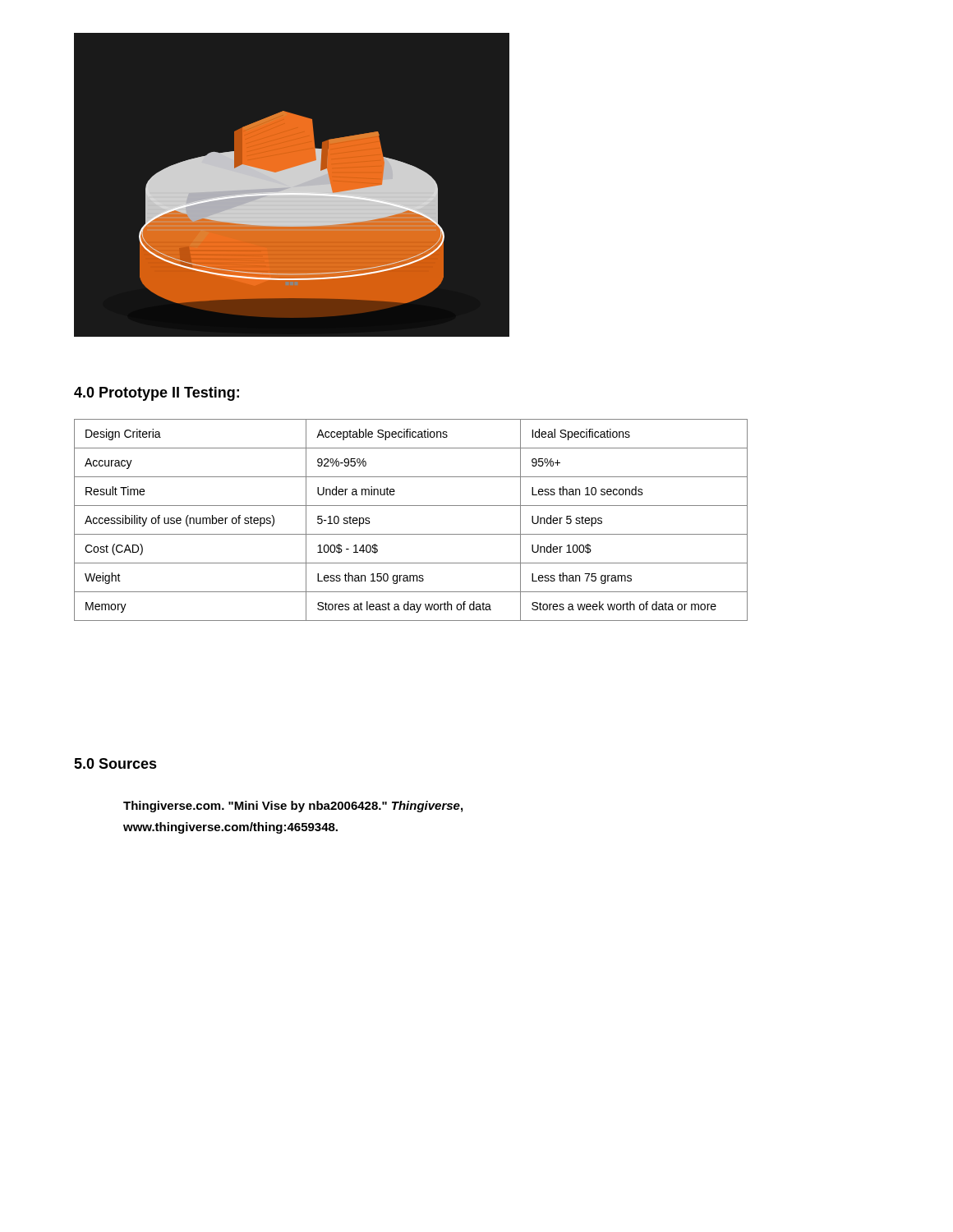Screen dimensions: 1232x953
Task: Select the photo
Action: click(x=292, y=185)
